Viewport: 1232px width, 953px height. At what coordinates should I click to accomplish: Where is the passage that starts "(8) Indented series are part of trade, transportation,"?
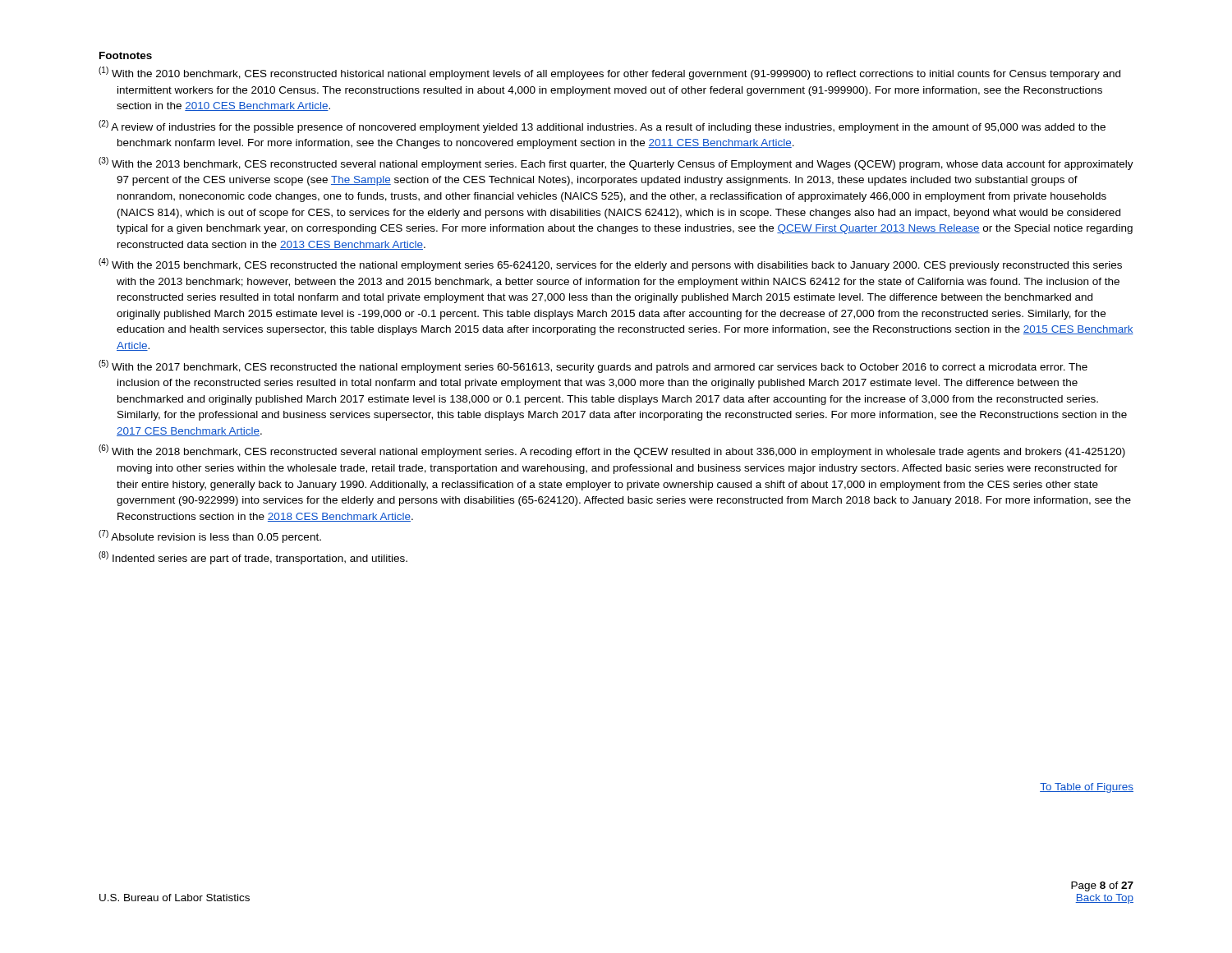(x=253, y=557)
